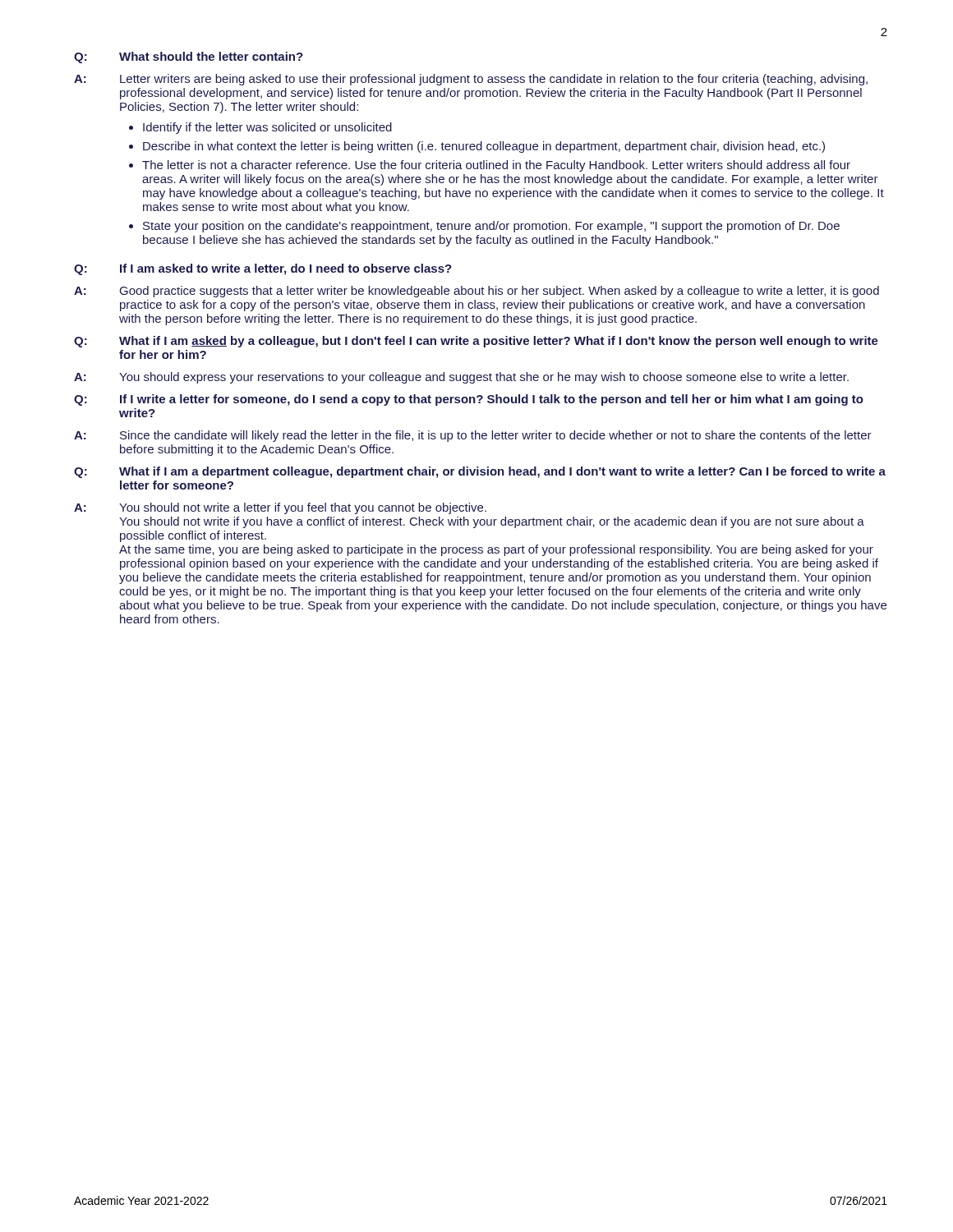Find the text block that says "A: Good practice suggests that a letter"

(481, 304)
